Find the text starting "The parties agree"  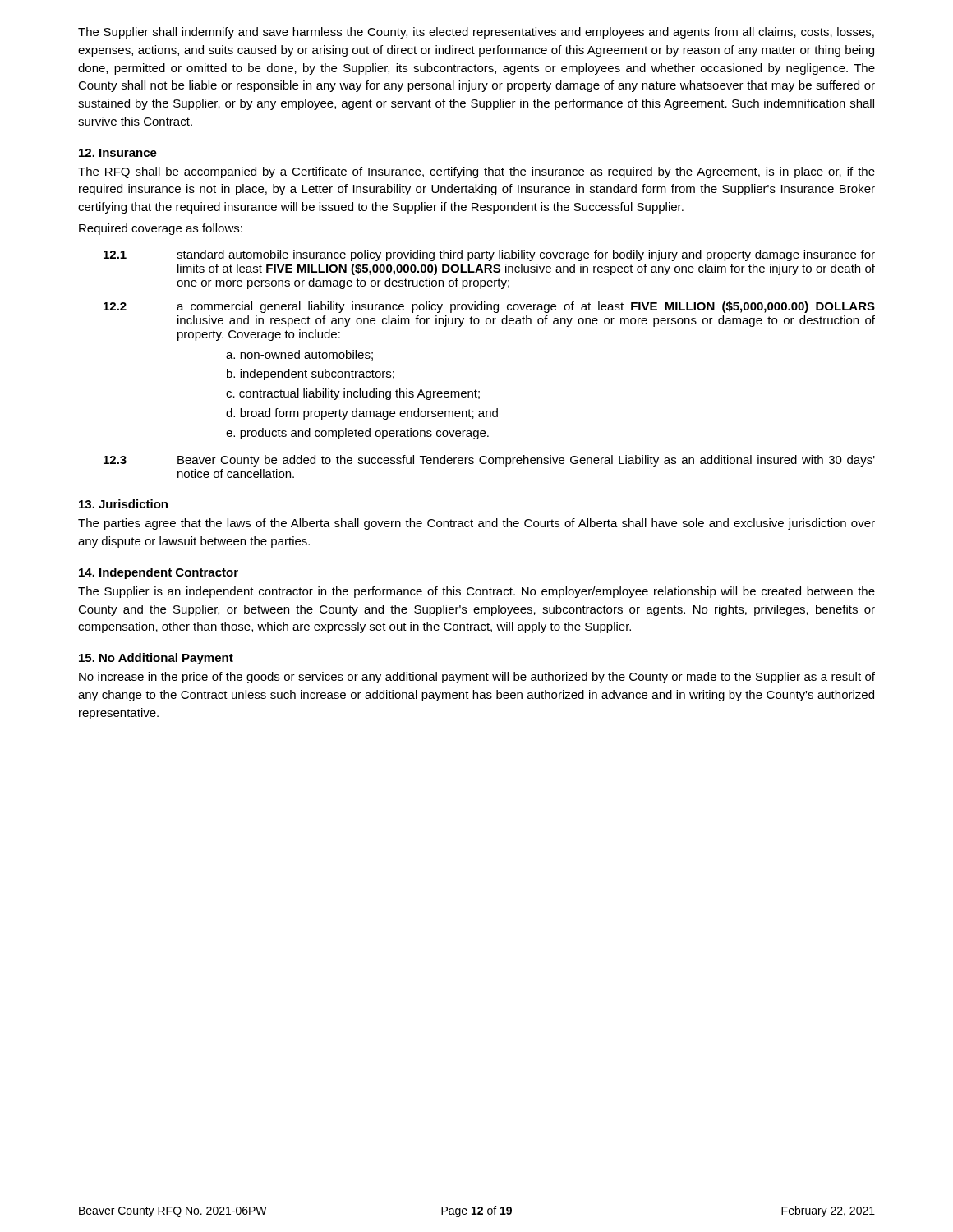click(476, 532)
